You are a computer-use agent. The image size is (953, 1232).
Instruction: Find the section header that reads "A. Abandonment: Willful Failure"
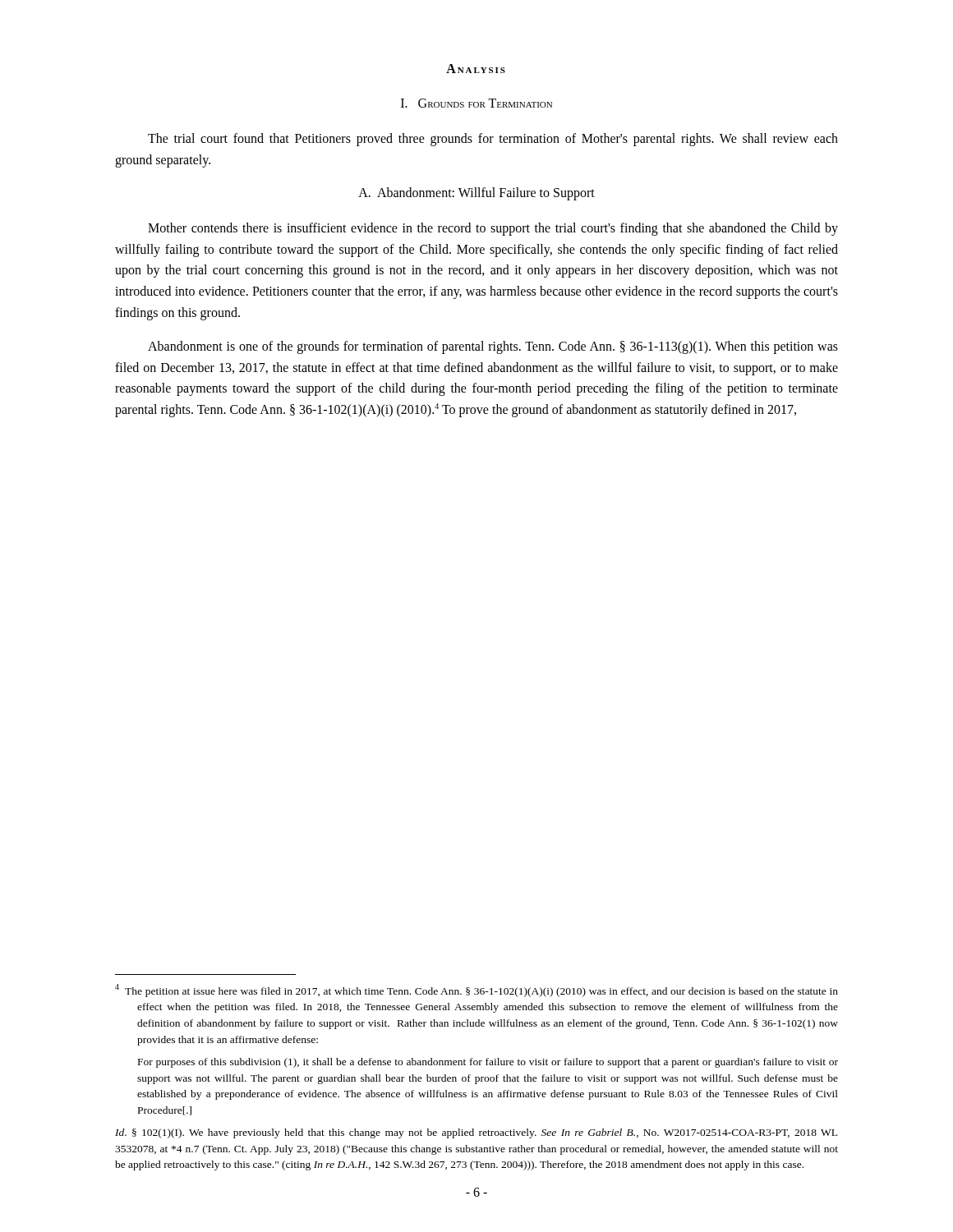[x=476, y=193]
